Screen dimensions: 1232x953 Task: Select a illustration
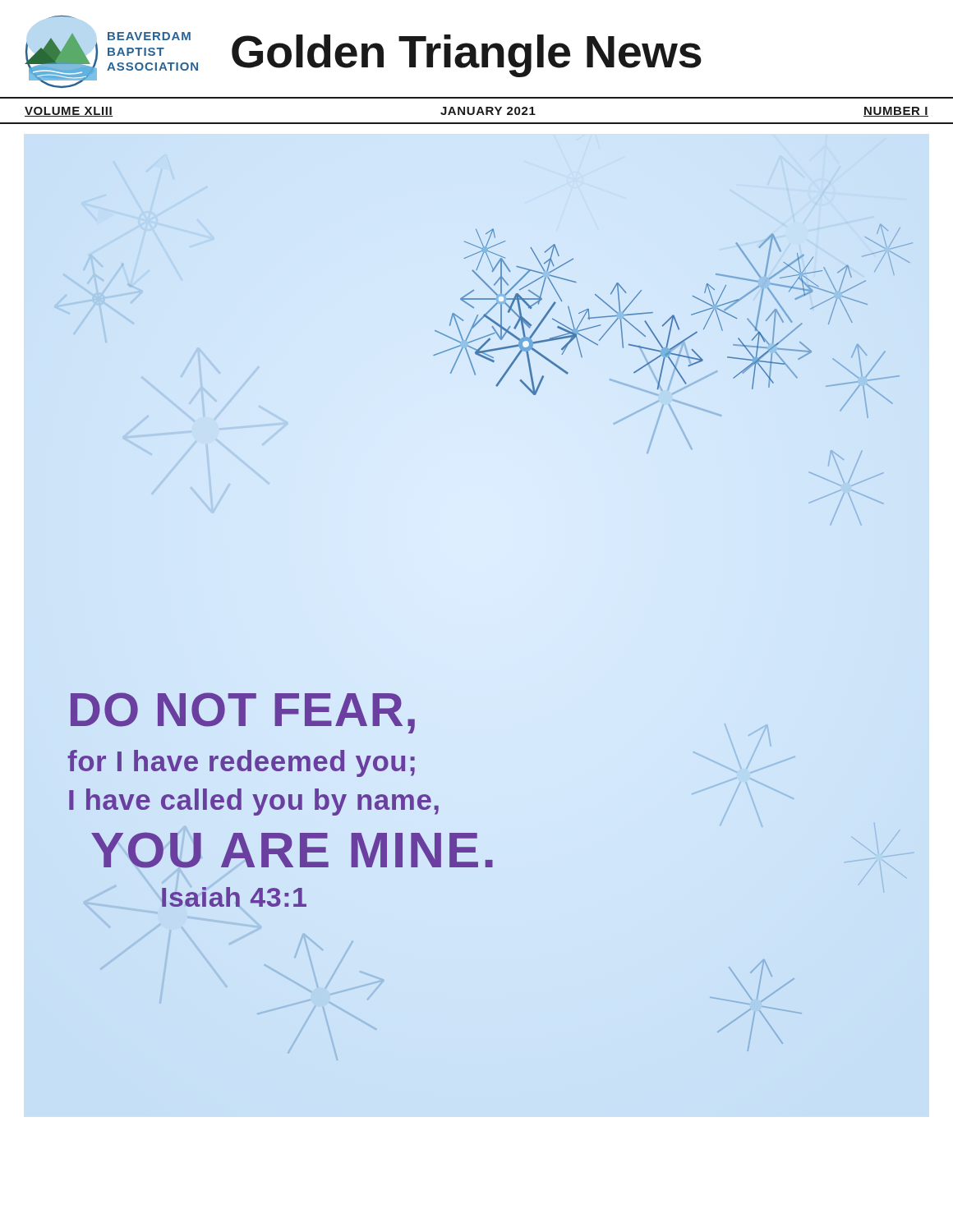(x=476, y=625)
